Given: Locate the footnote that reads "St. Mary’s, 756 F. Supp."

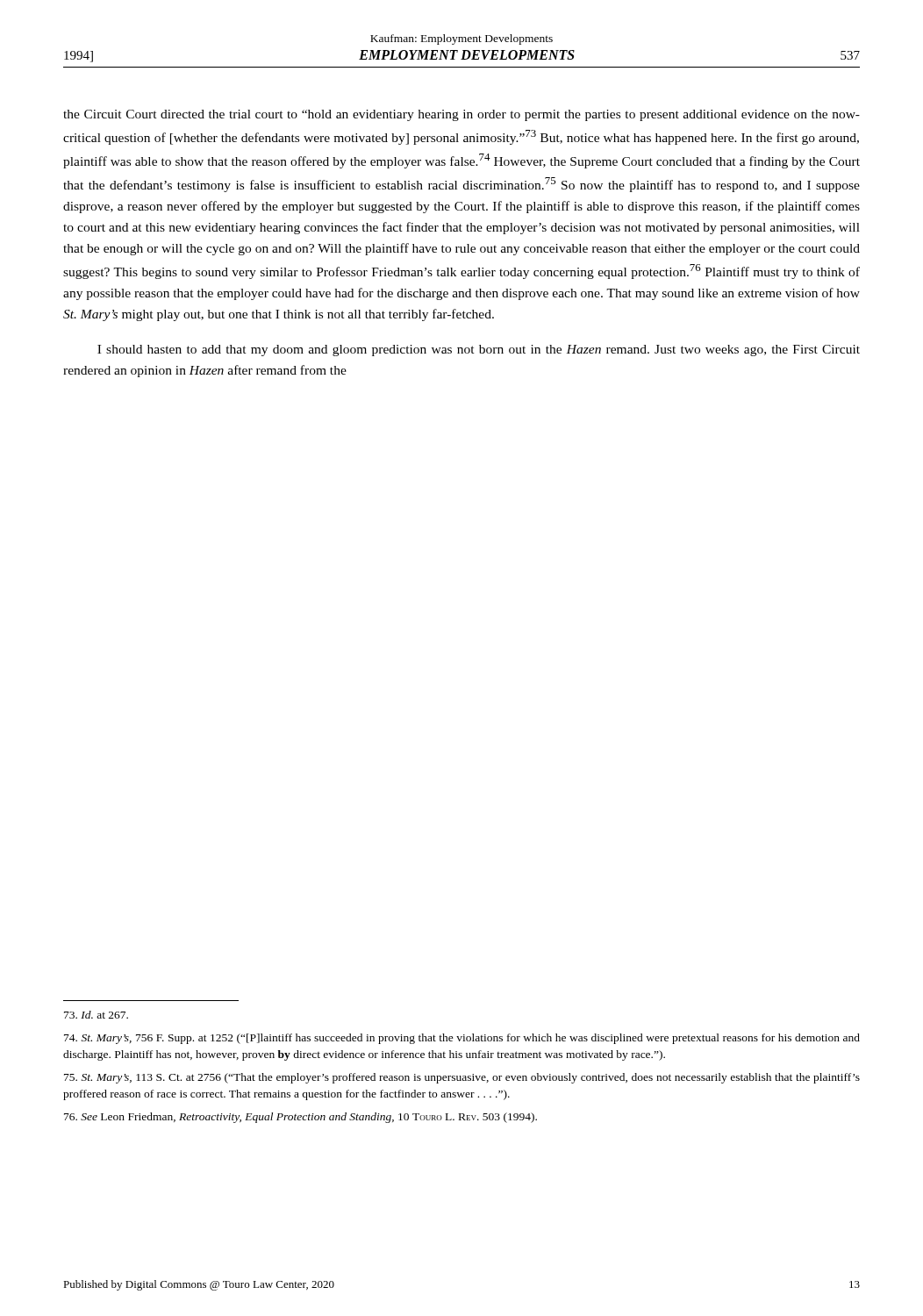Looking at the screenshot, I should (x=461, y=1046).
